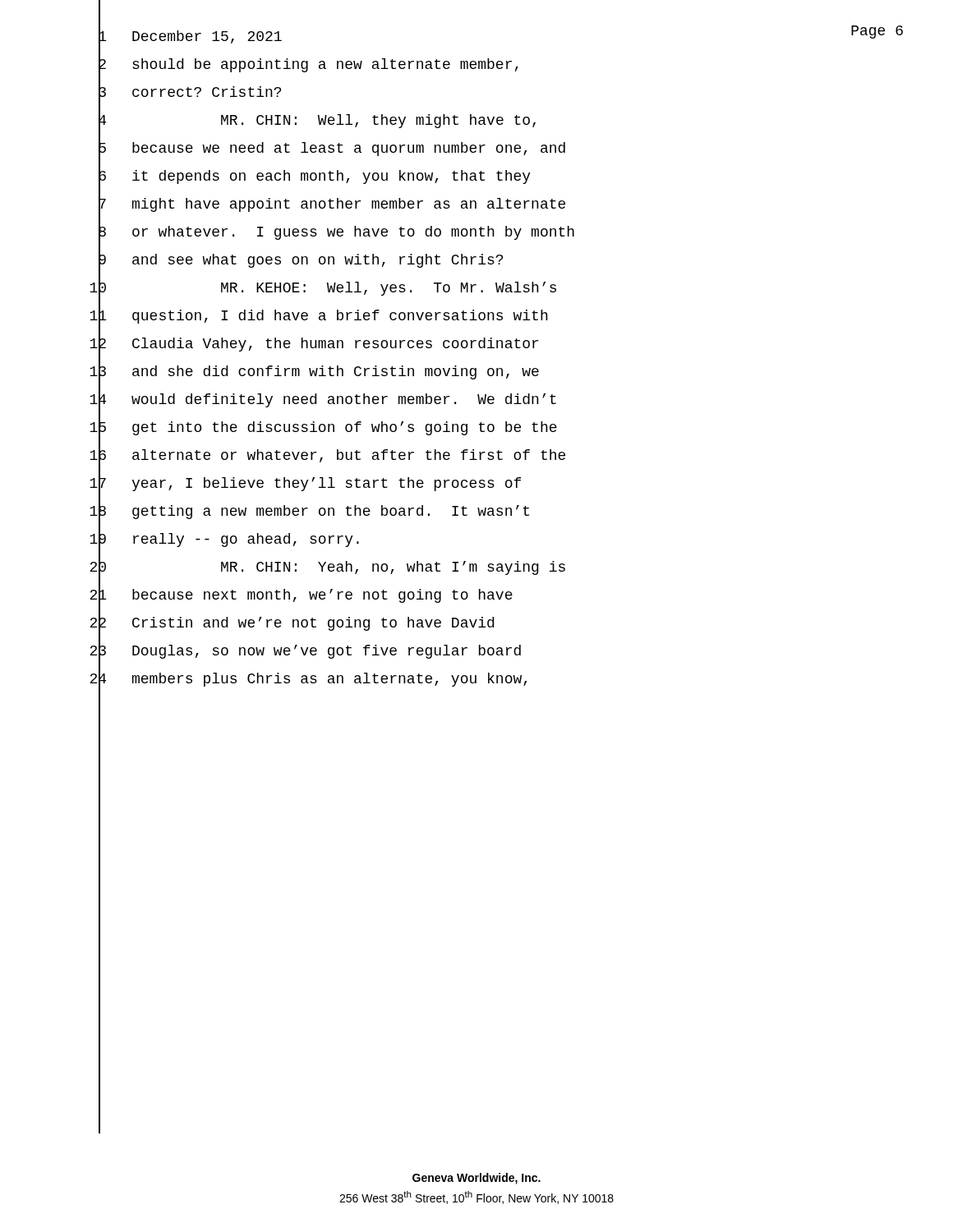This screenshot has width=953, height=1232.
Task: Point to the block beginning "12 Claudia Vahey,"
Action: click(476, 344)
